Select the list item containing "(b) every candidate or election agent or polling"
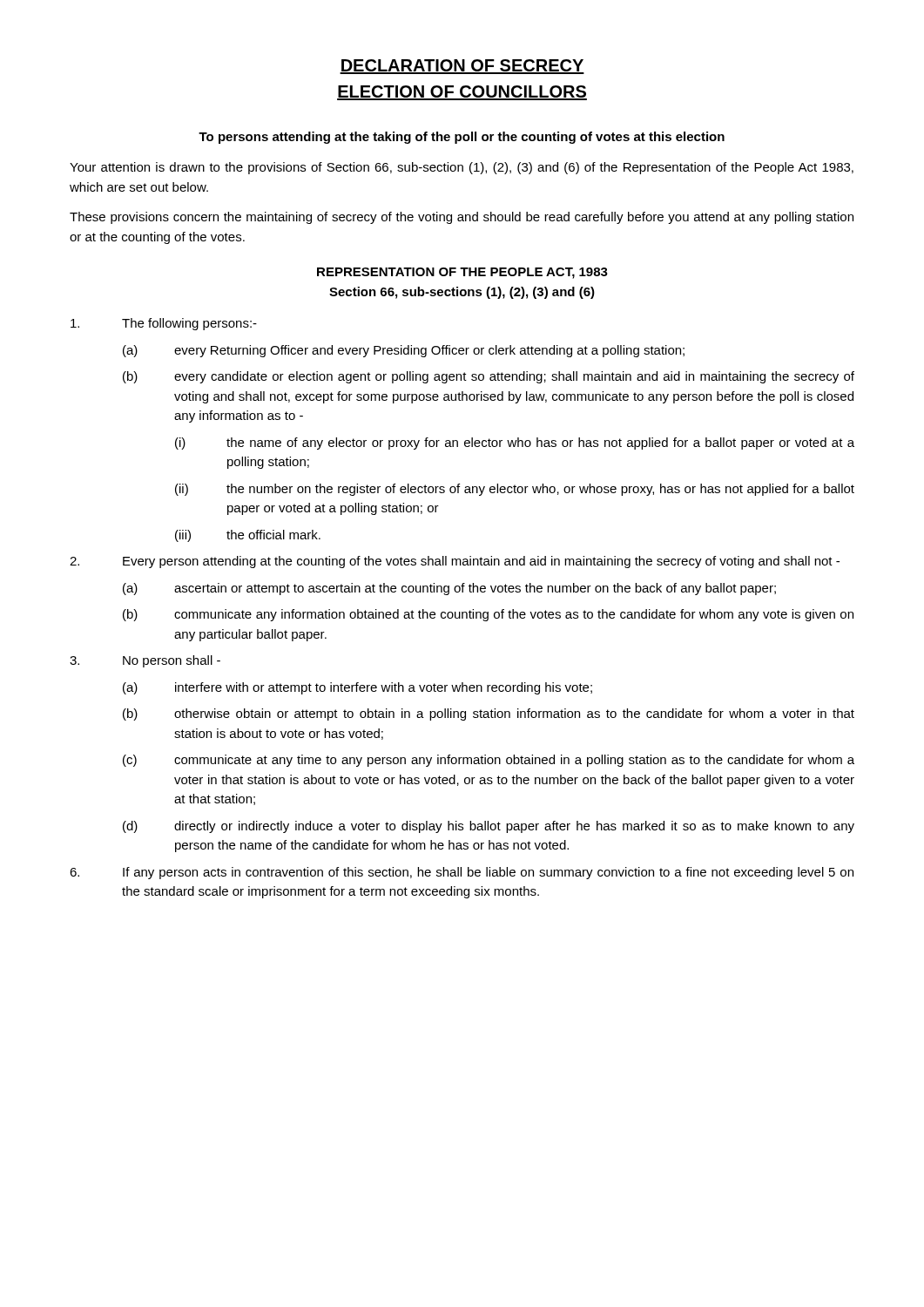924x1307 pixels. [x=488, y=396]
